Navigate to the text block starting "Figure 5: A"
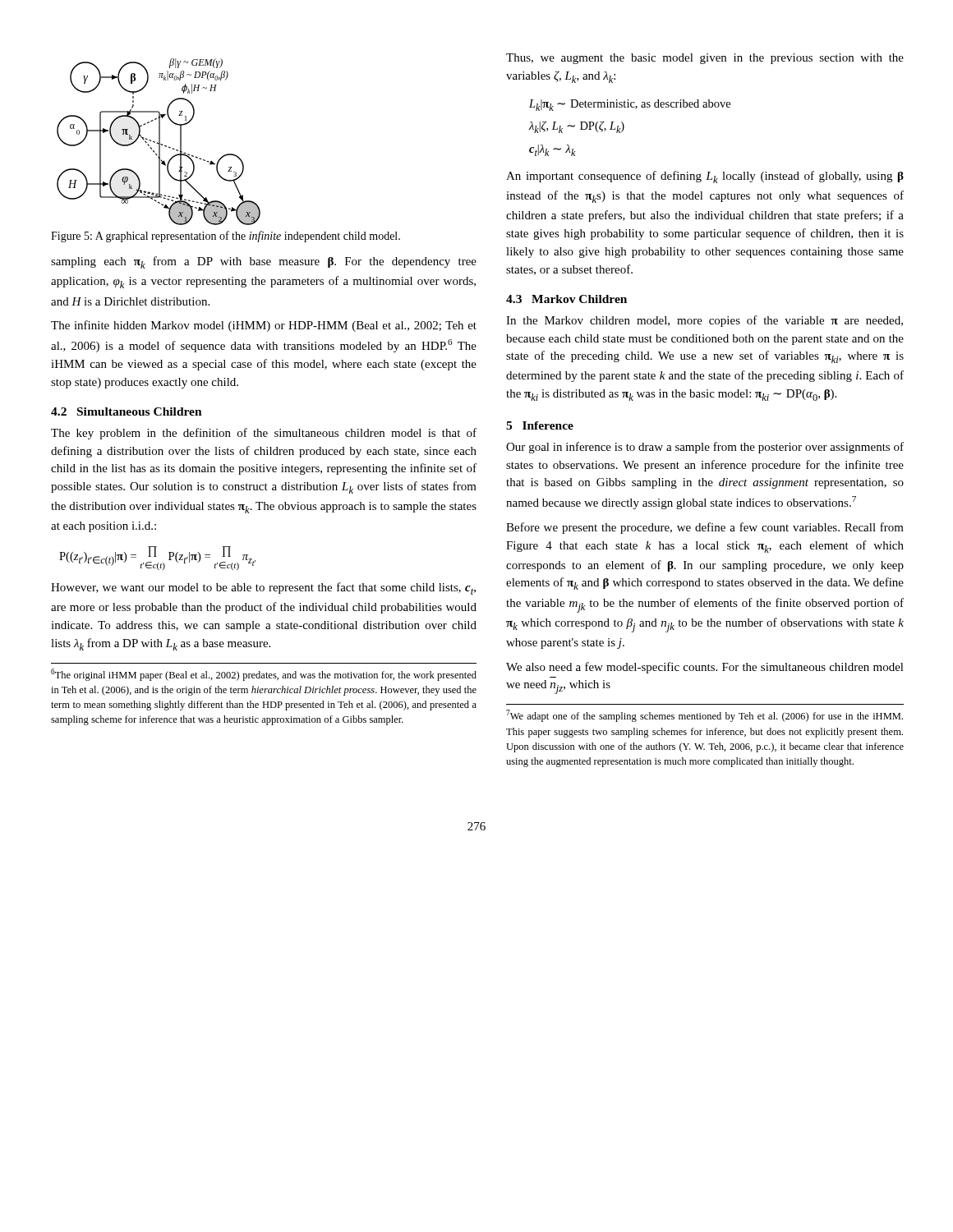953x1232 pixels. pyautogui.click(x=226, y=236)
